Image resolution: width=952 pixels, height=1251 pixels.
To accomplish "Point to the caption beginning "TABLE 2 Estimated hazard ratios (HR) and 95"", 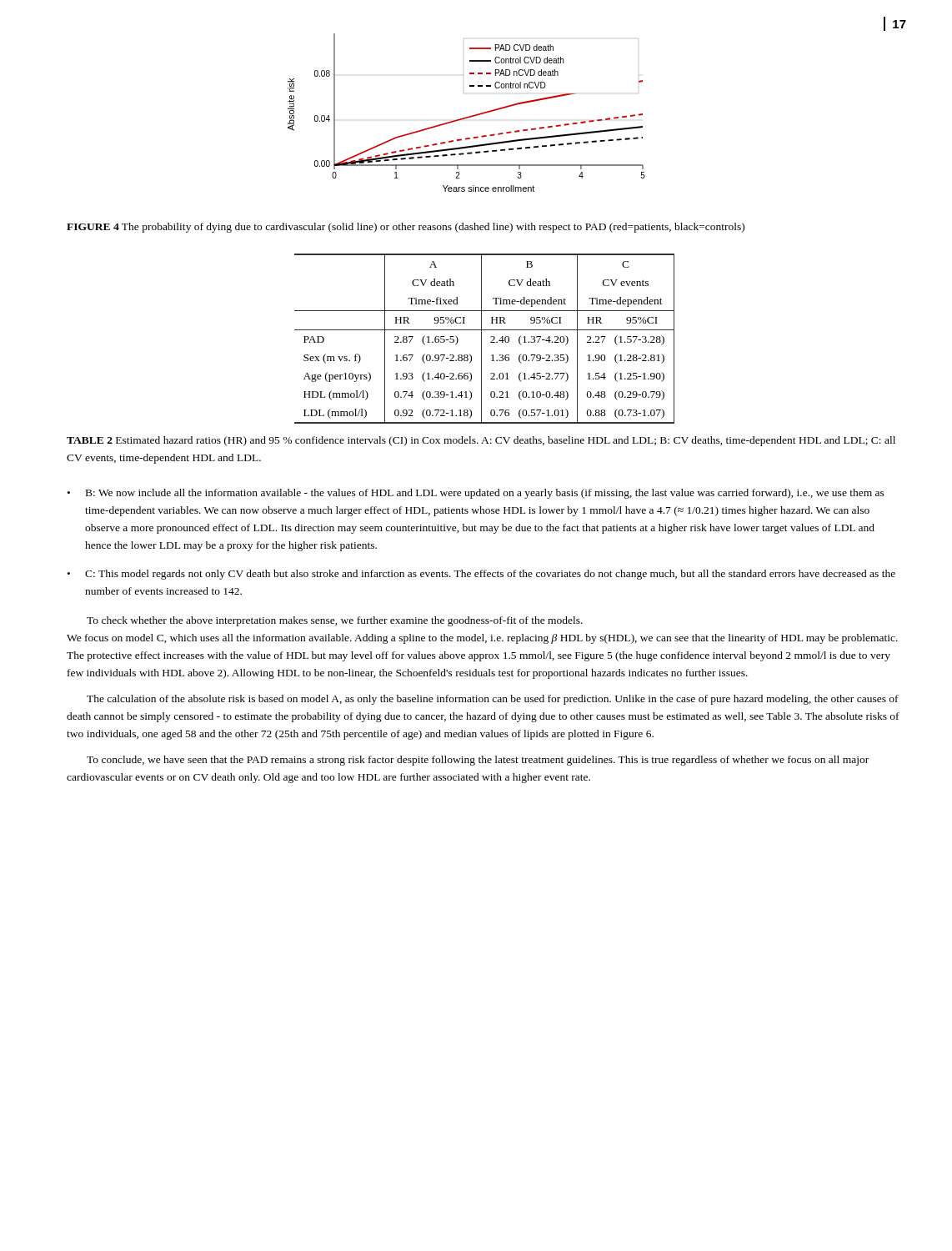I will pyautogui.click(x=481, y=449).
